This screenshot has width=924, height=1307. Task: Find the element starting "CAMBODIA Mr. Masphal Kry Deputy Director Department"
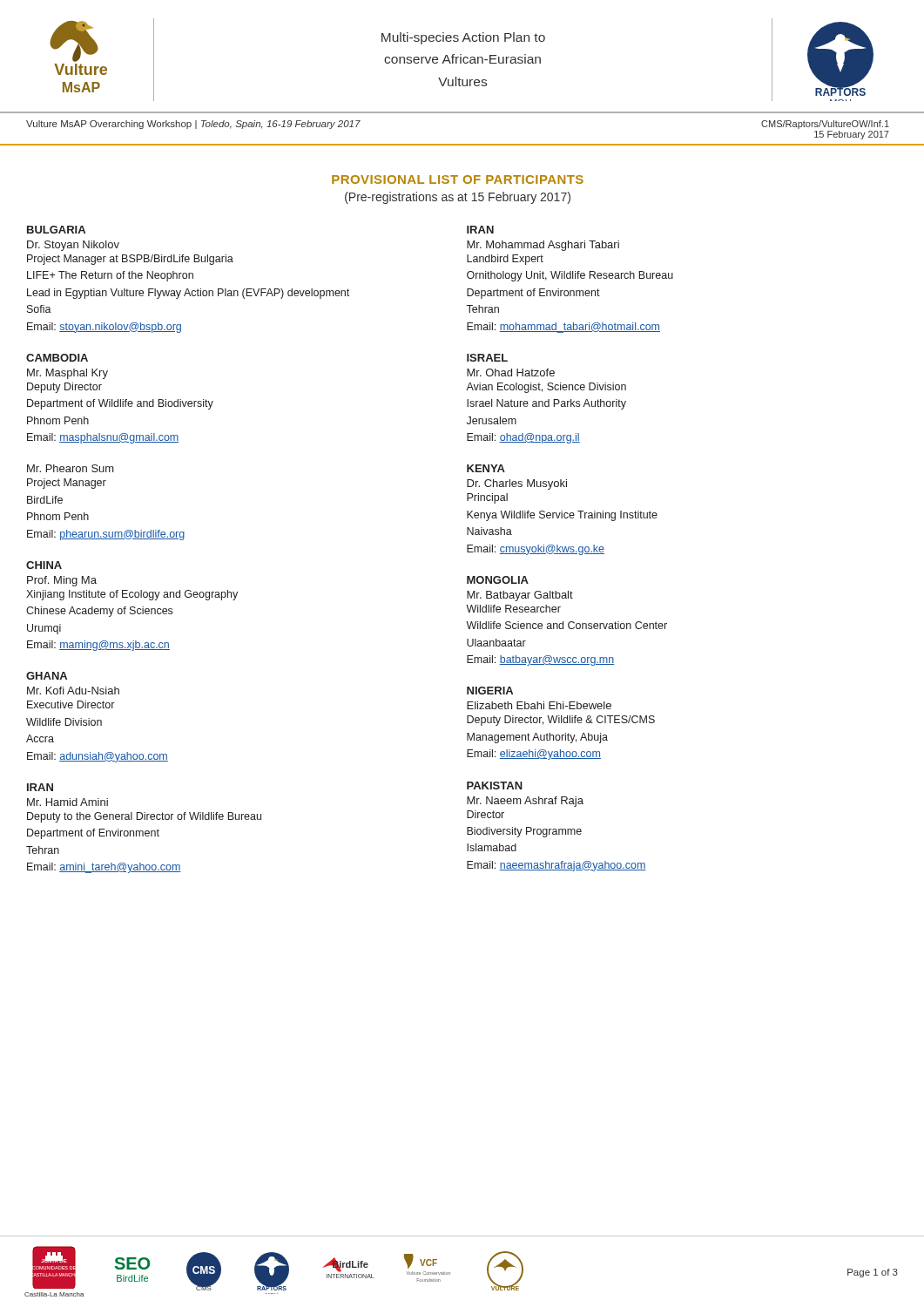pyautogui.click(x=57, y=358)
